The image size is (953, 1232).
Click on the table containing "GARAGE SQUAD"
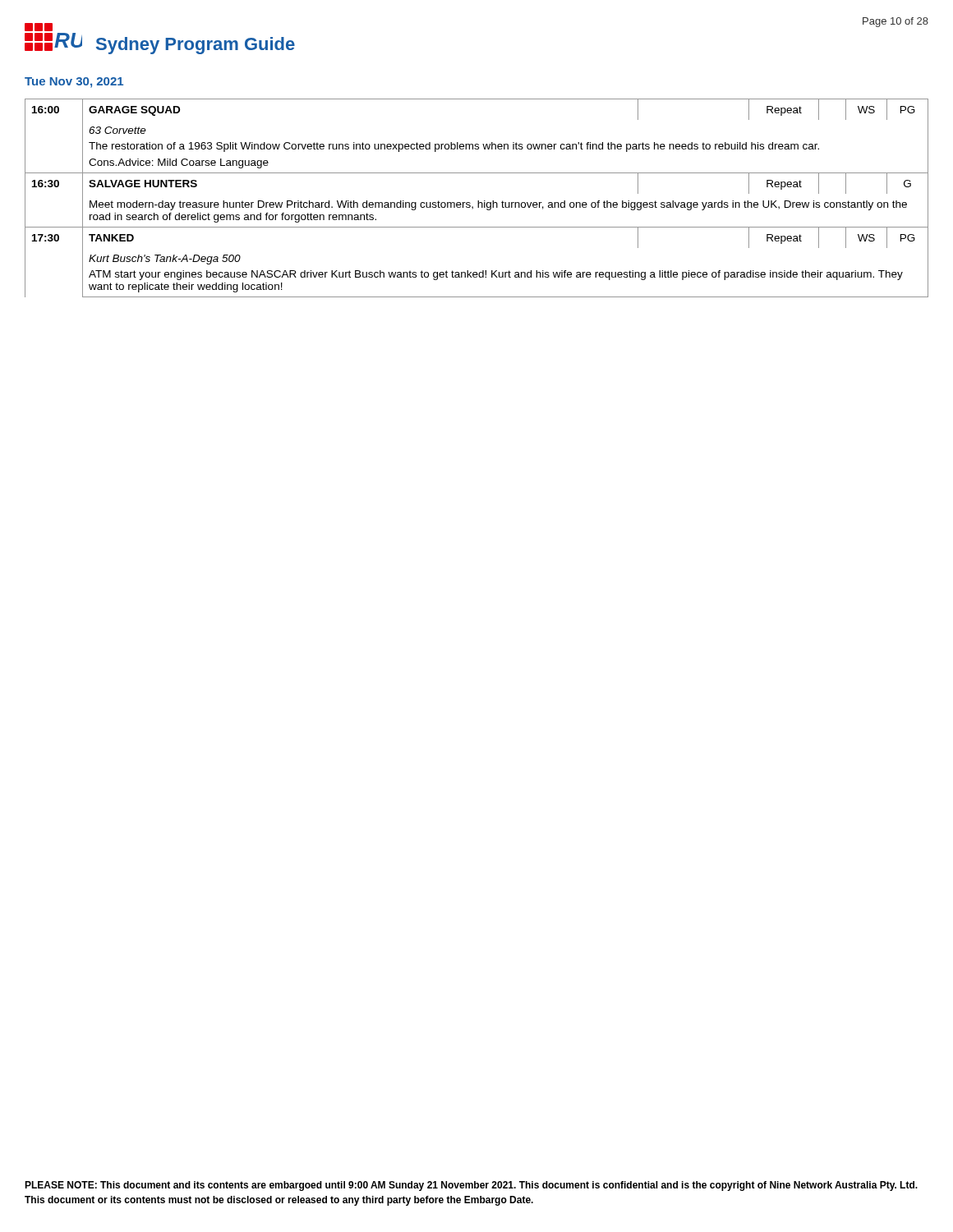coord(476,198)
